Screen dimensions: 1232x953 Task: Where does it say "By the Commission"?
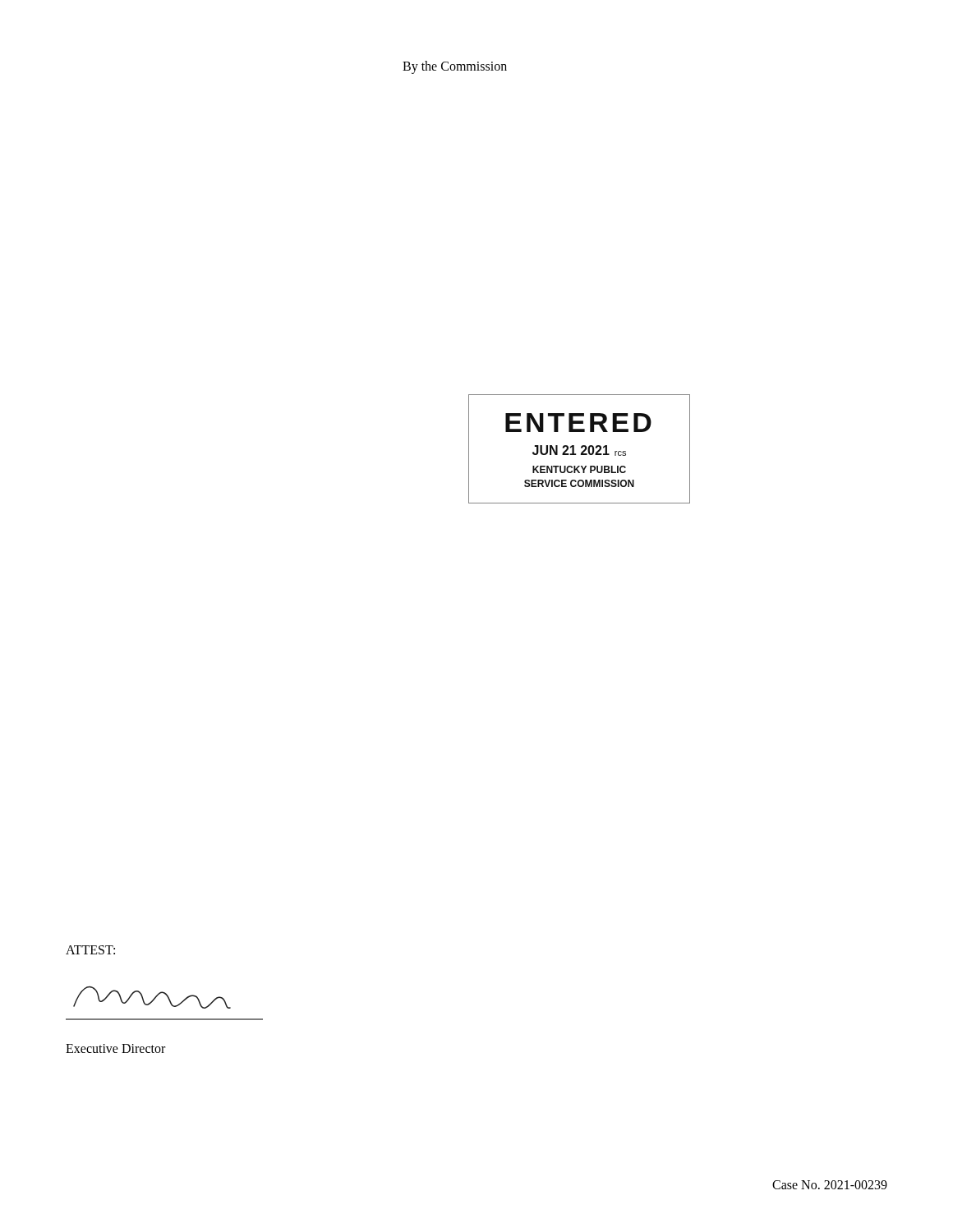[455, 66]
